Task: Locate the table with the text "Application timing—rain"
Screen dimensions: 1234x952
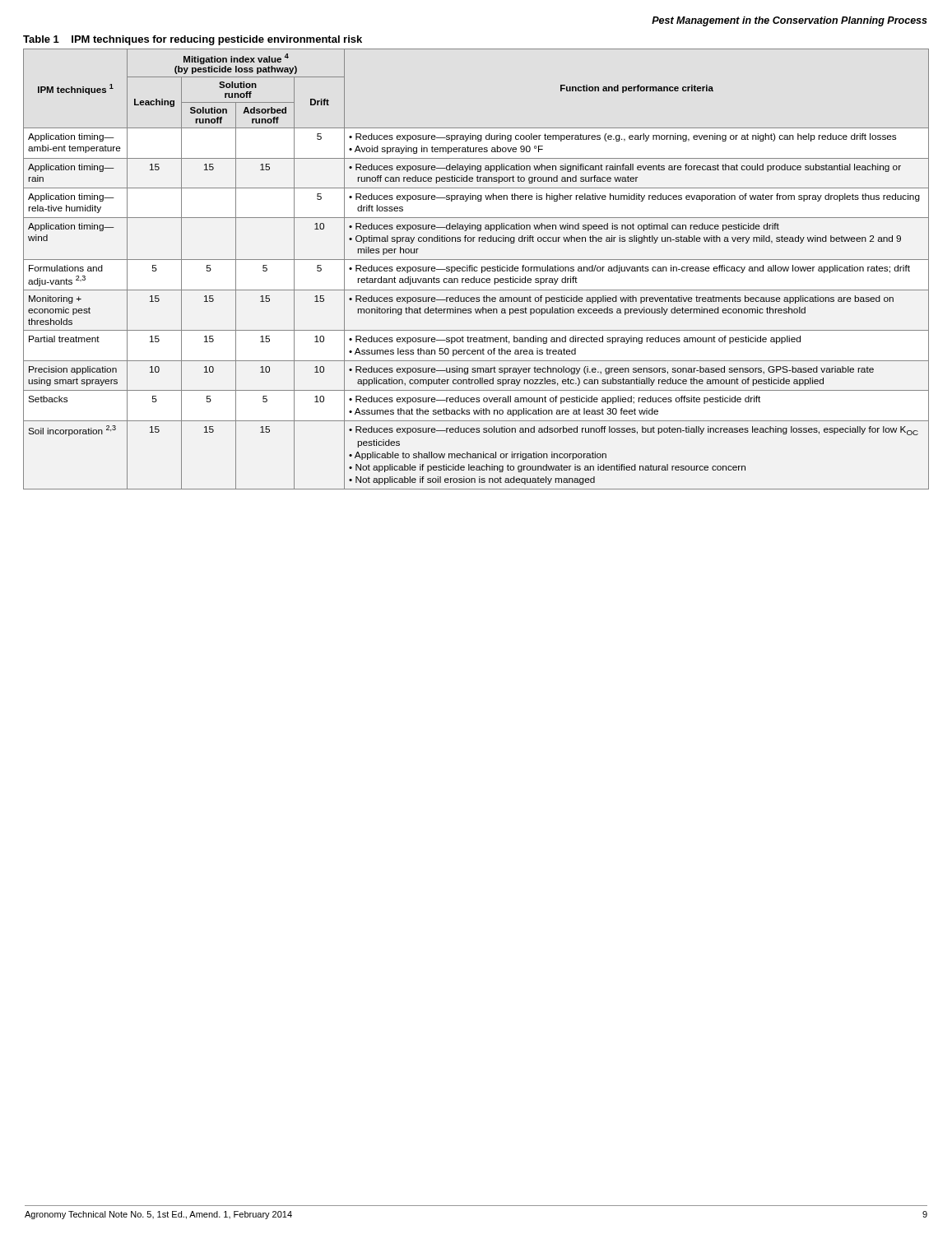Action: 476,269
